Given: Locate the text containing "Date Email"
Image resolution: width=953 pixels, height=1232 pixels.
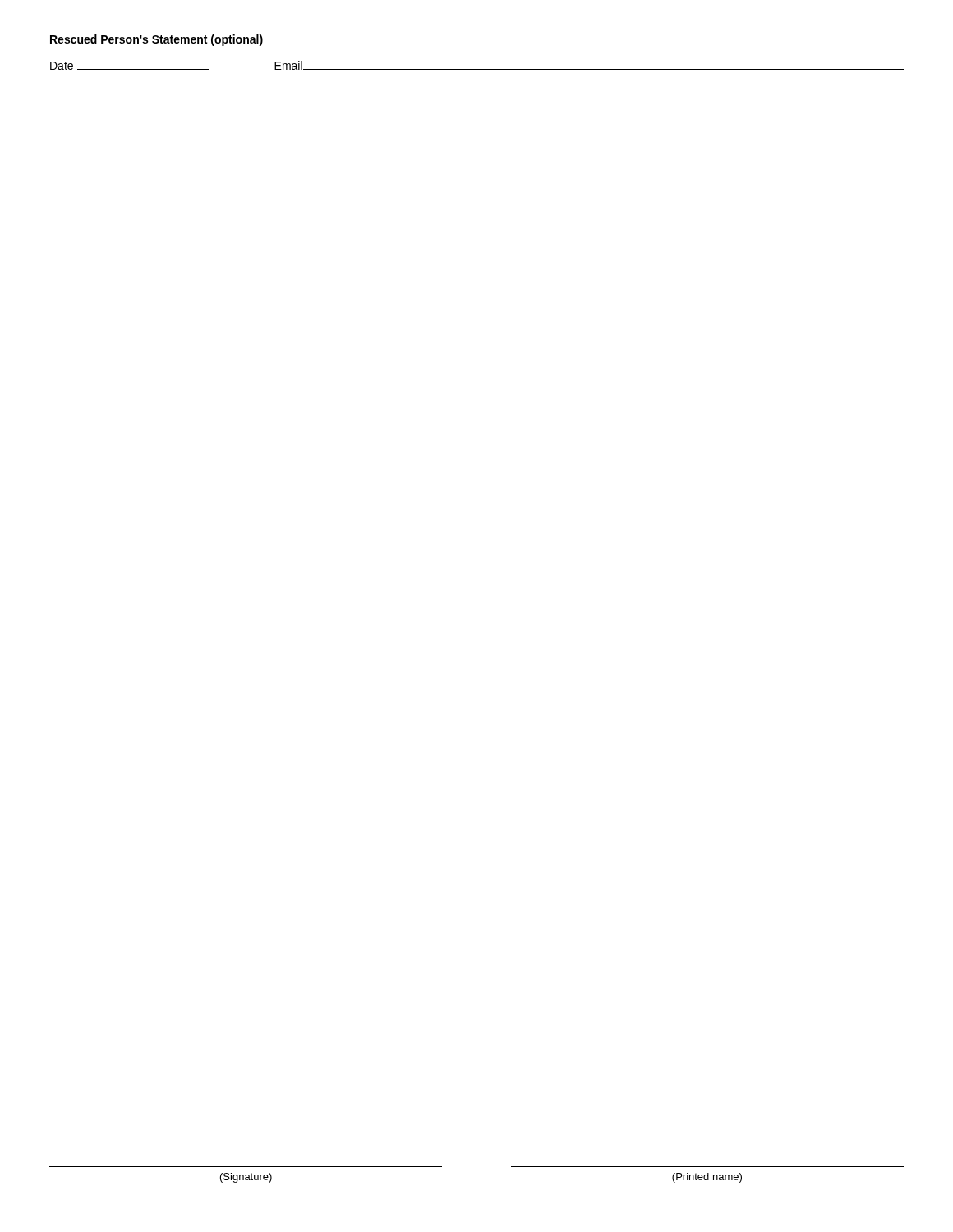Looking at the screenshot, I should [x=476, y=66].
